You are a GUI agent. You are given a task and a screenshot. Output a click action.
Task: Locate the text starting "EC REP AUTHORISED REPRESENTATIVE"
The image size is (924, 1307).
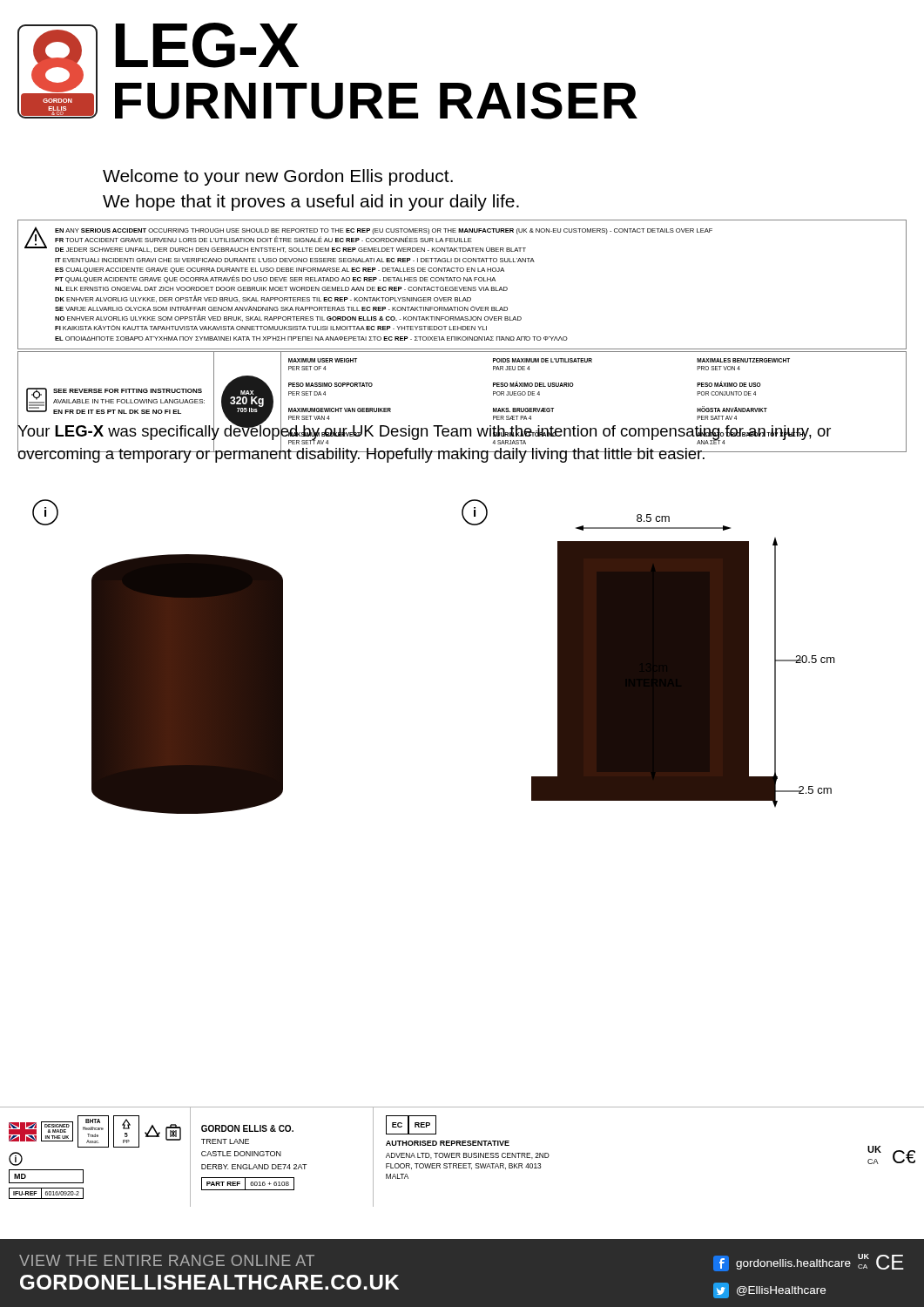pos(411,1125)
